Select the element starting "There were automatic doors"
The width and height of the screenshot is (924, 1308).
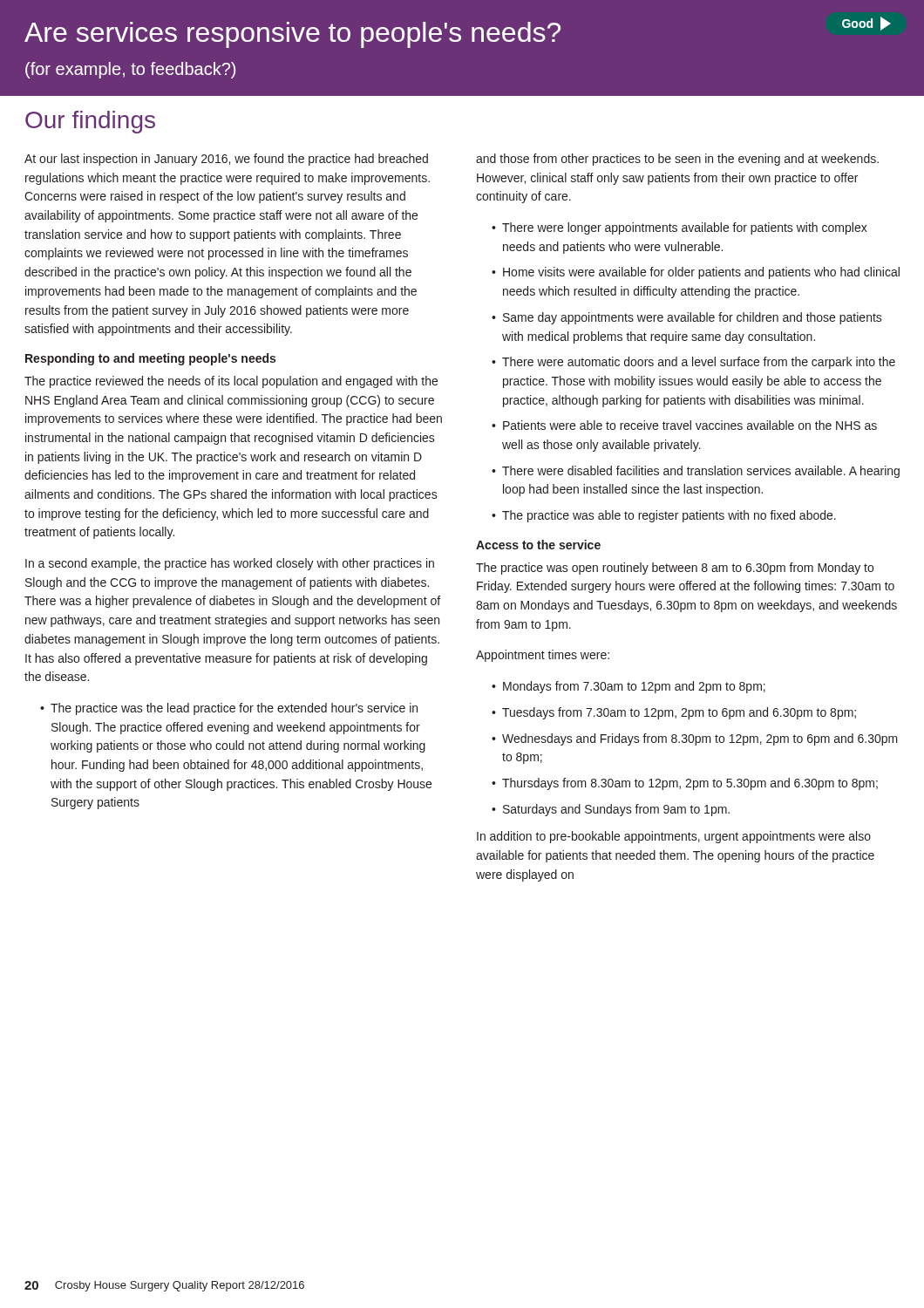click(x=699, y=381)
